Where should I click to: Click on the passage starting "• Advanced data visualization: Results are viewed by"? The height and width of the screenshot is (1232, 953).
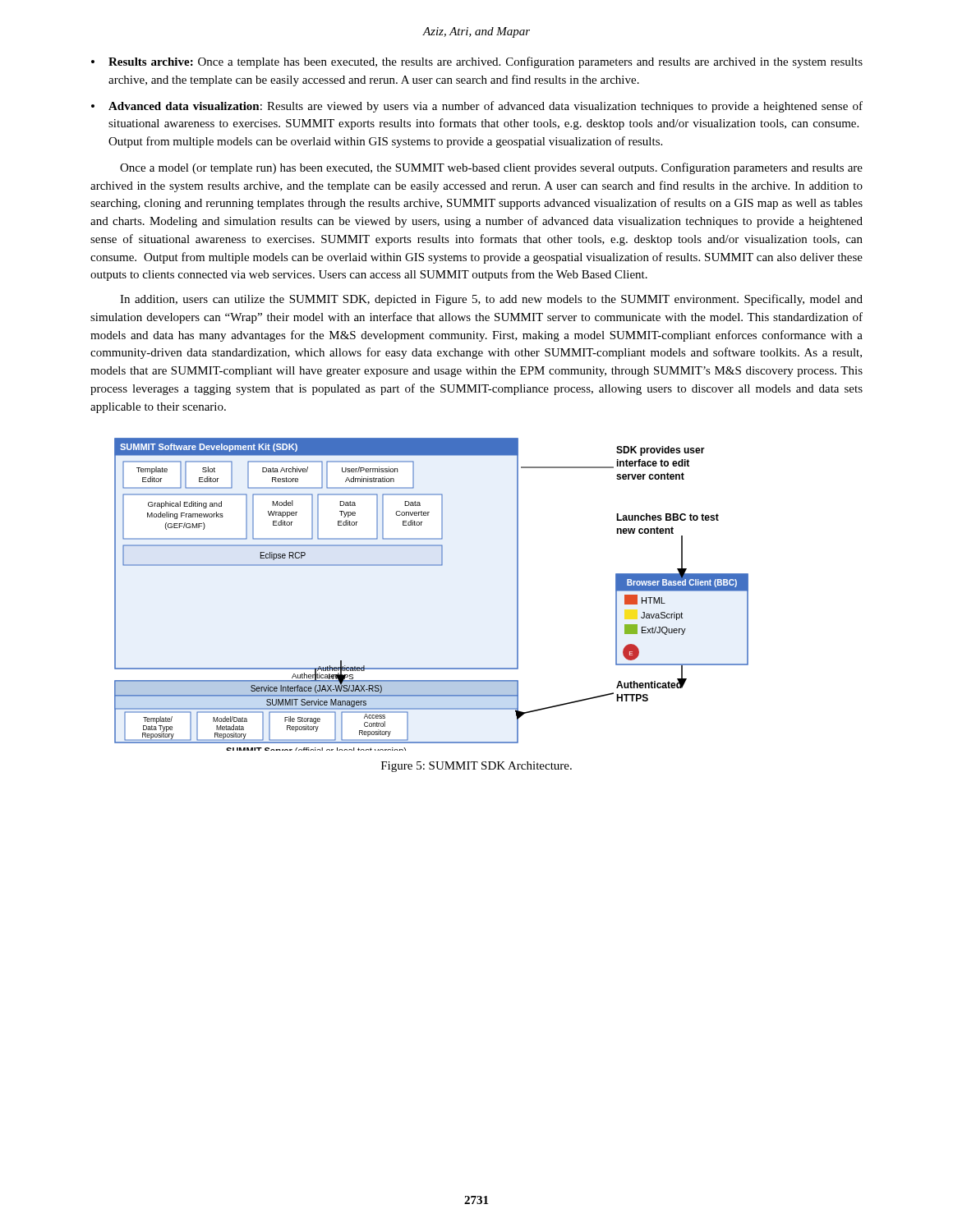(x=476, y=124)
